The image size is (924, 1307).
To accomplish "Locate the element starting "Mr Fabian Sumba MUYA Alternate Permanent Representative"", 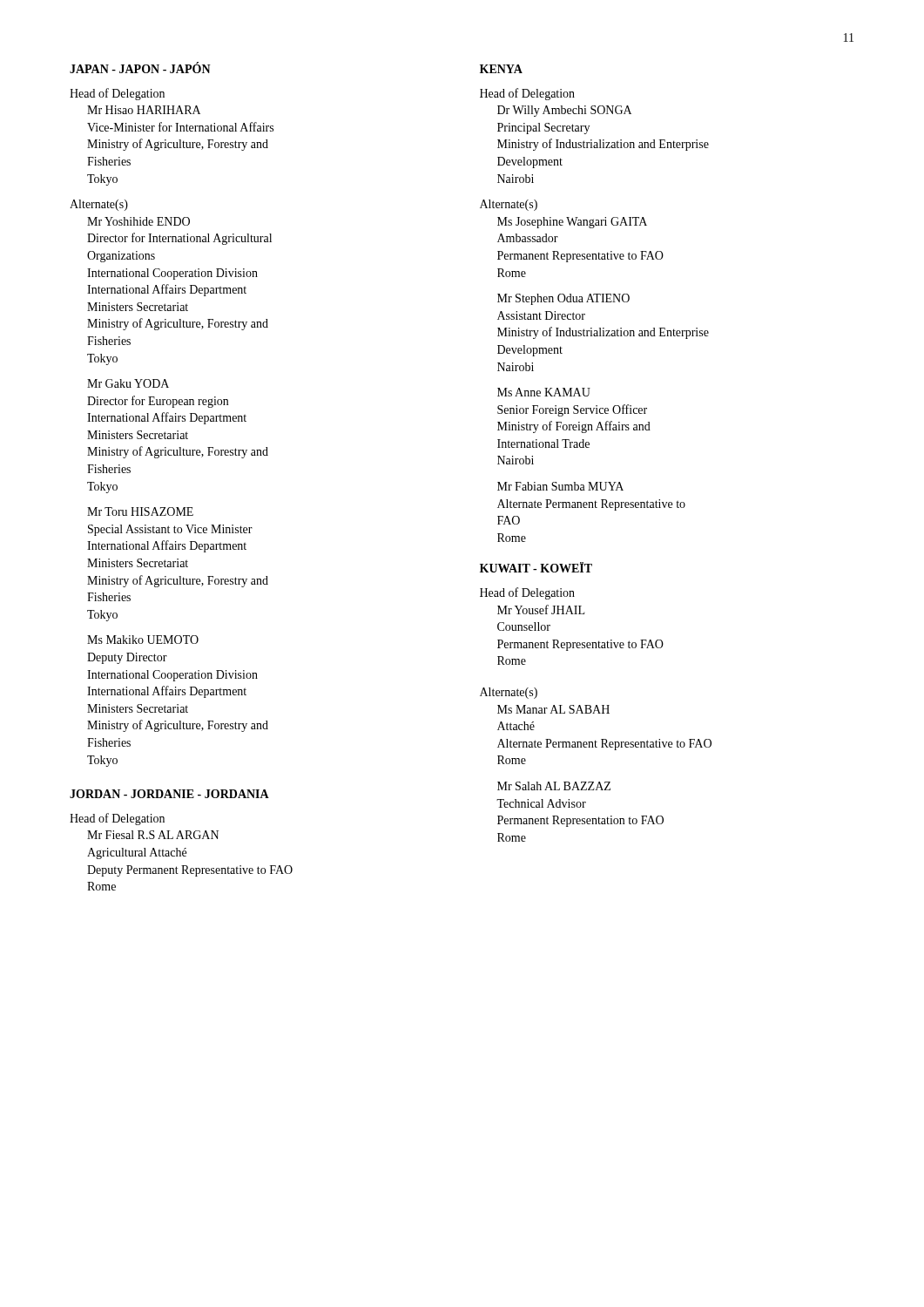I will pos(676,513).
